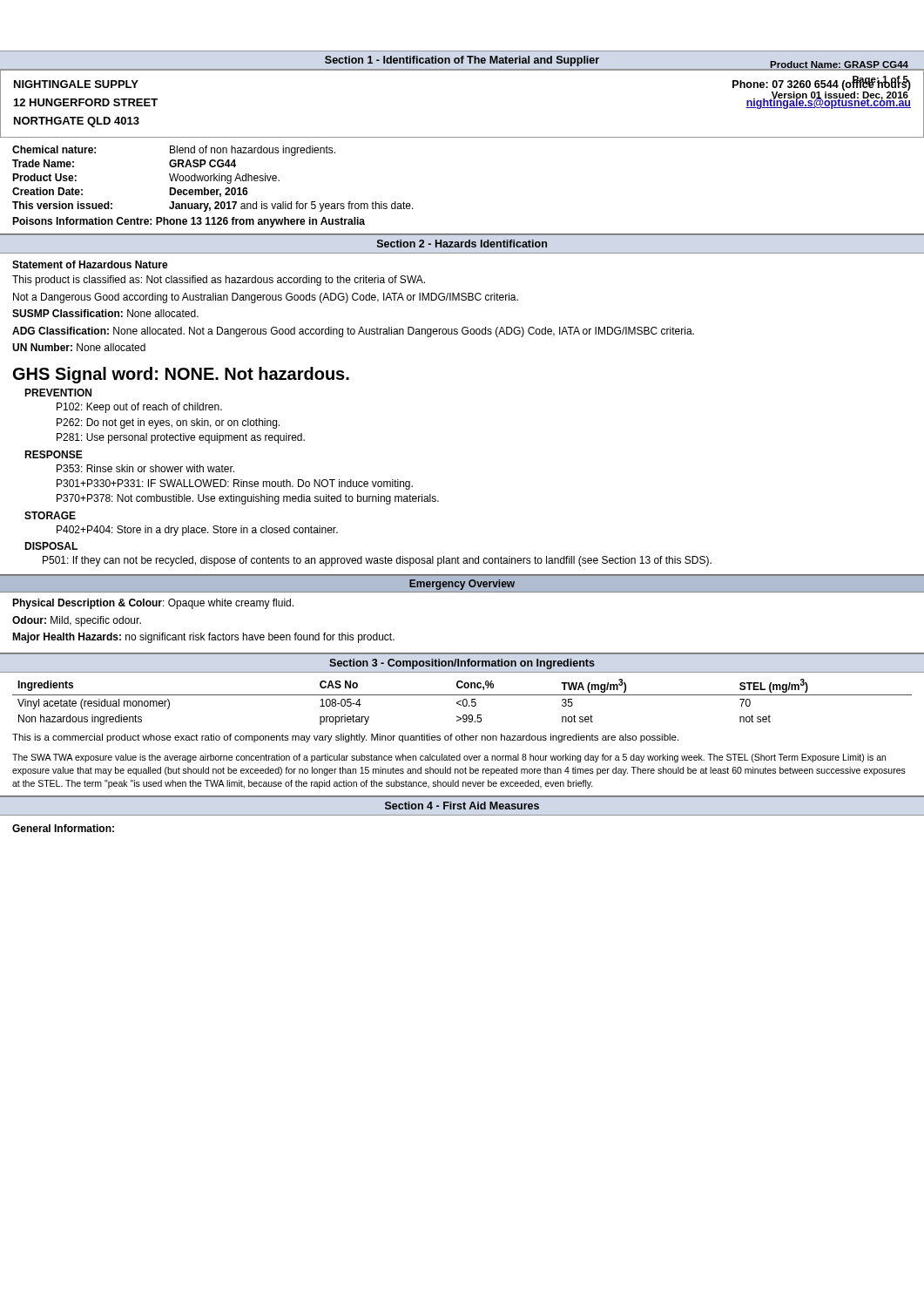Image resolution: width=924 pixels, height=1307 pixels.
Task: Find the block on this page that starts "P301+P330+P331: IF SWALLOWED: Rinse mouth. Do NOT"
Action: click(235, 484)
